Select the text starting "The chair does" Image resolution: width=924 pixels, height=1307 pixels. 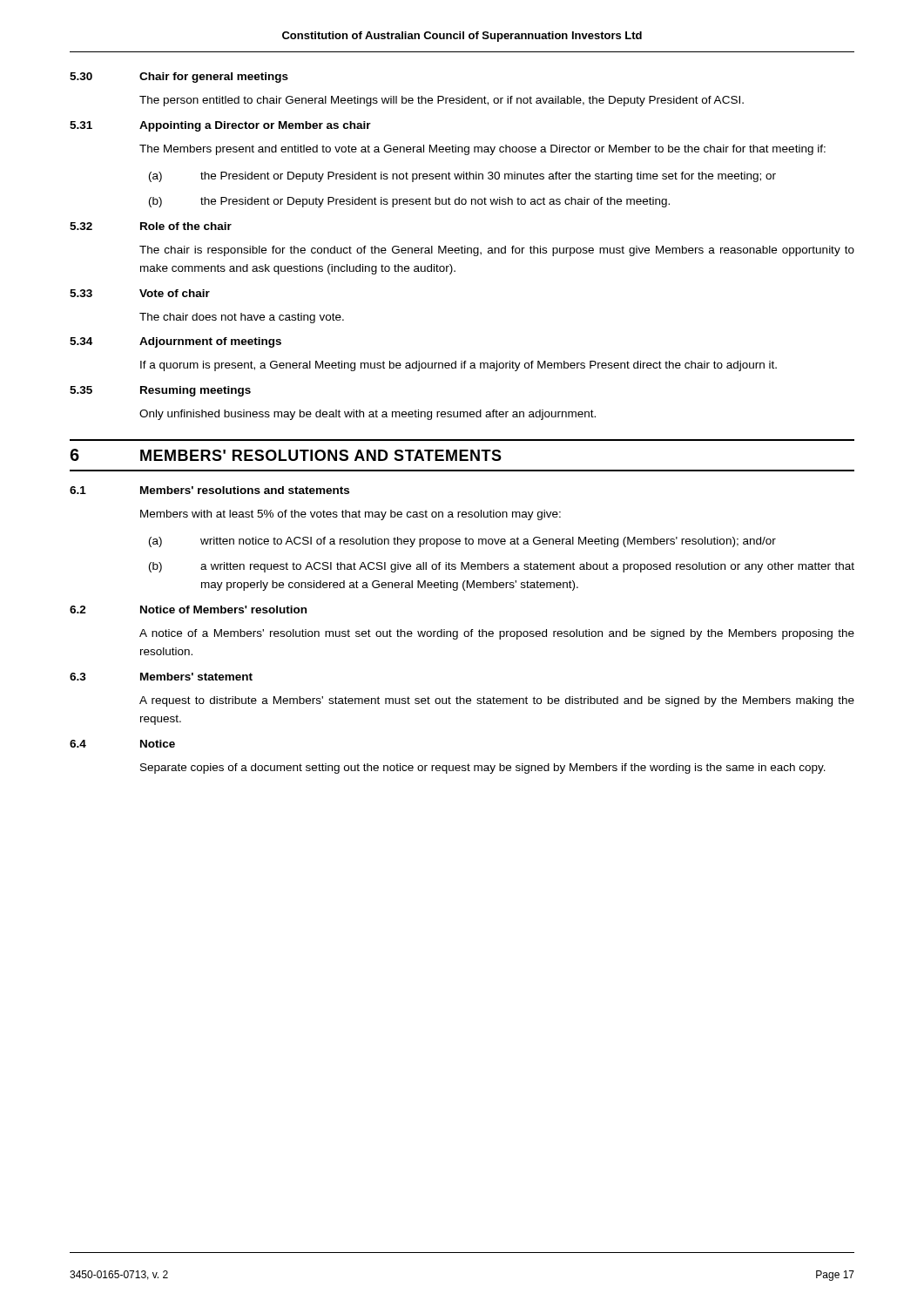tap(242, 316)
